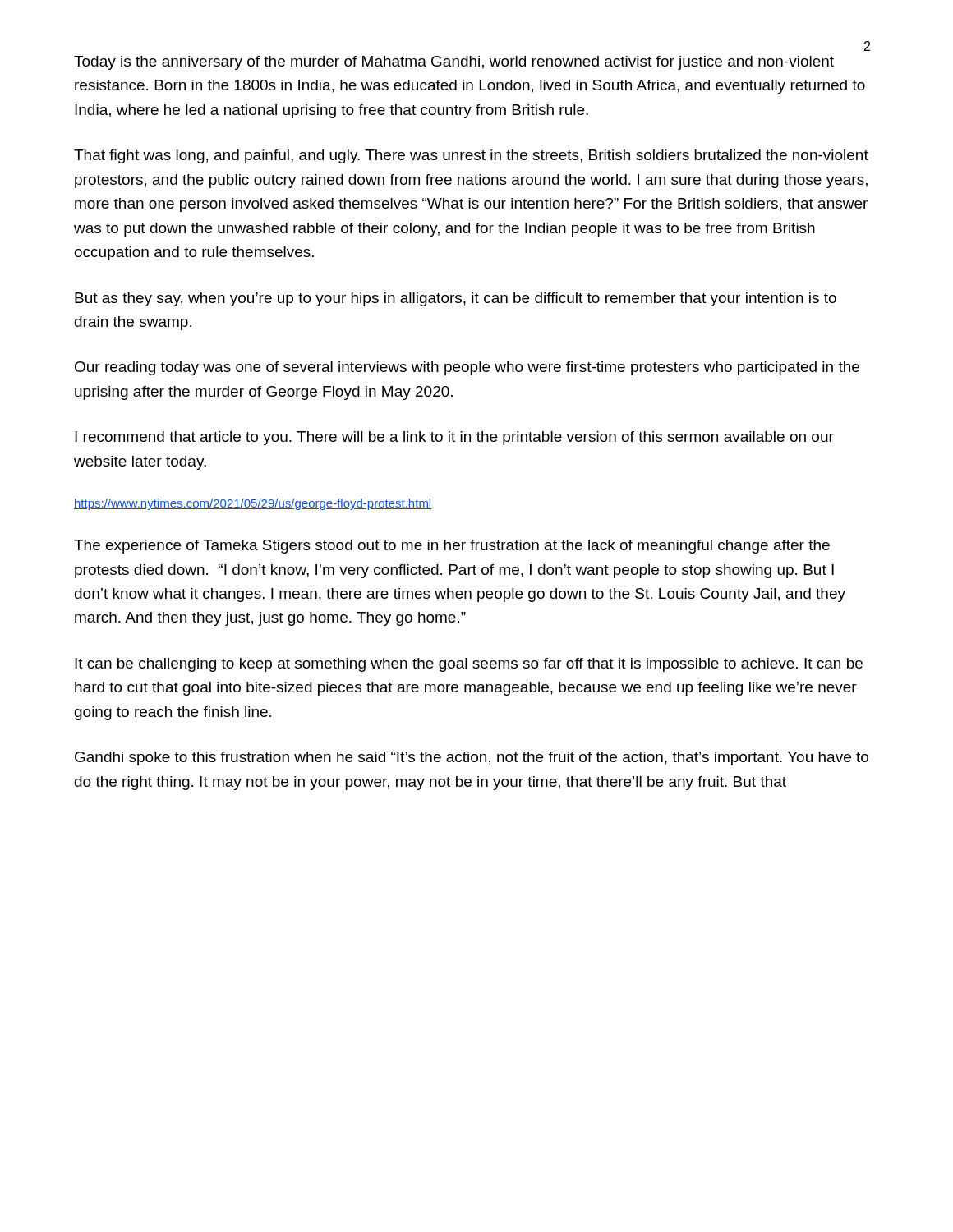
Task: Click the passage that begins "The experience of Tameka Stigers stood out"
Action: [x=460, y=581]
